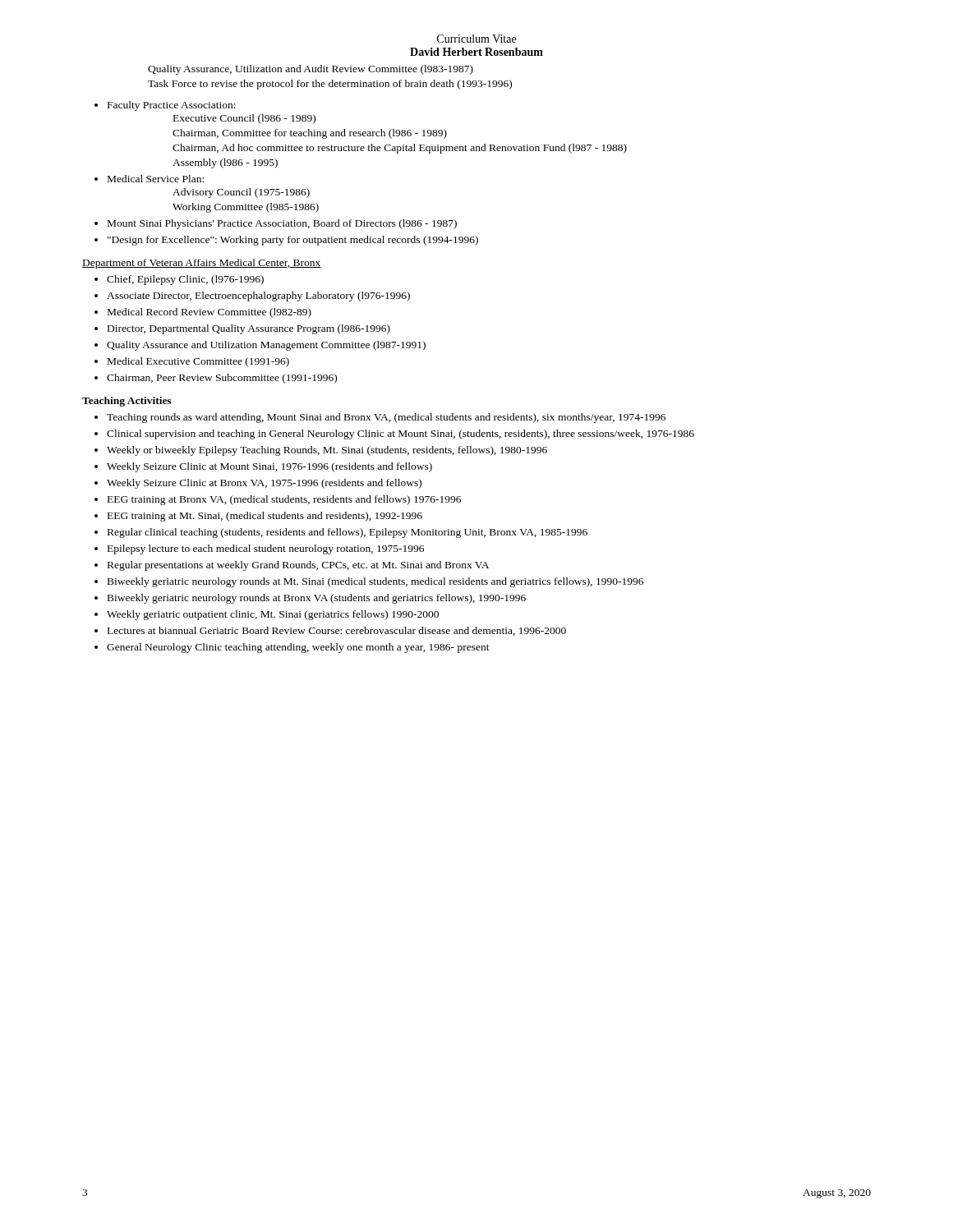
Task: Find the list item that says "Teaching rounds as ward"
Action: (386, 417)
